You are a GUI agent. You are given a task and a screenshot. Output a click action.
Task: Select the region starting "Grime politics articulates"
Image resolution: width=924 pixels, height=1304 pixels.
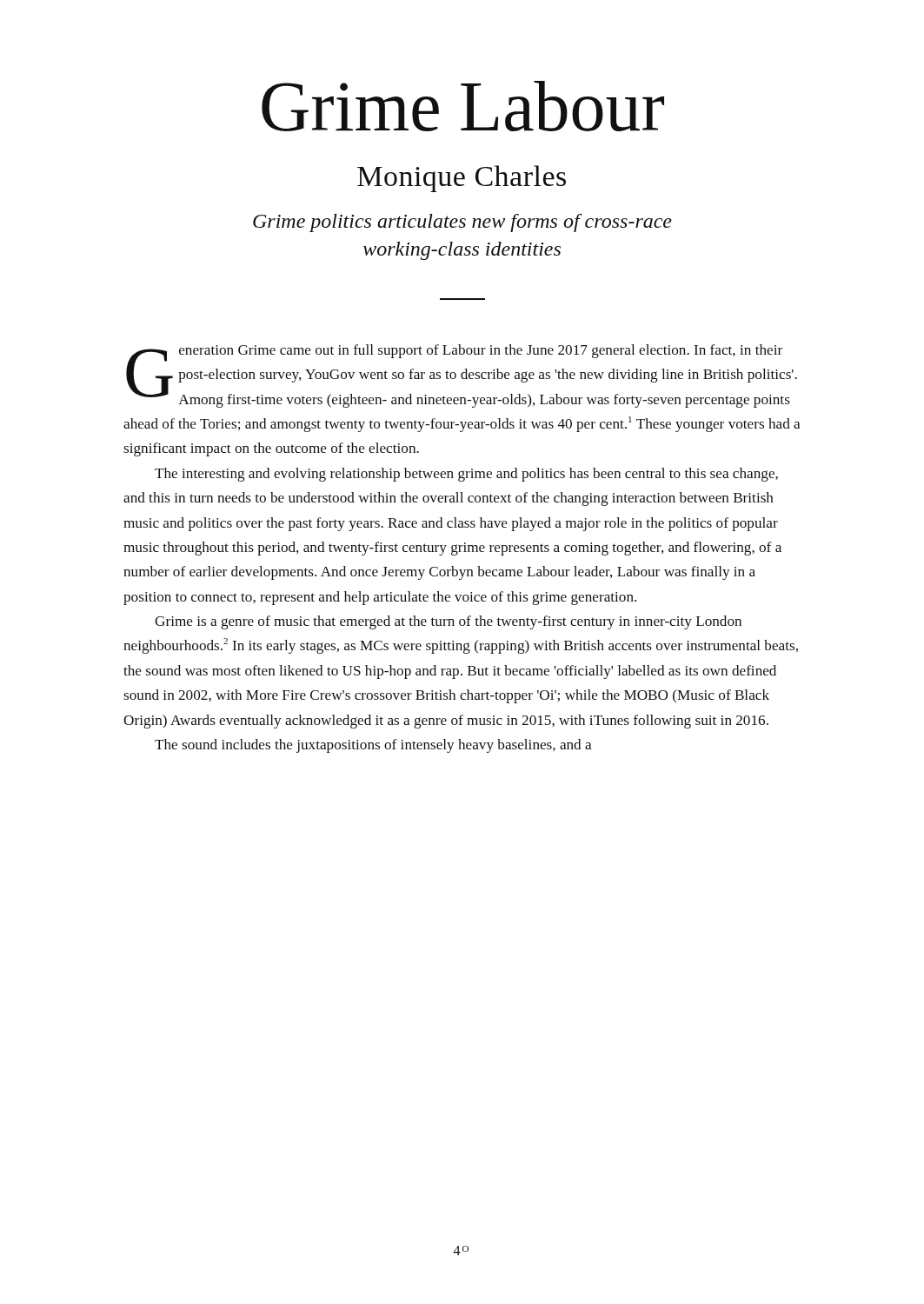click(462, 235)
